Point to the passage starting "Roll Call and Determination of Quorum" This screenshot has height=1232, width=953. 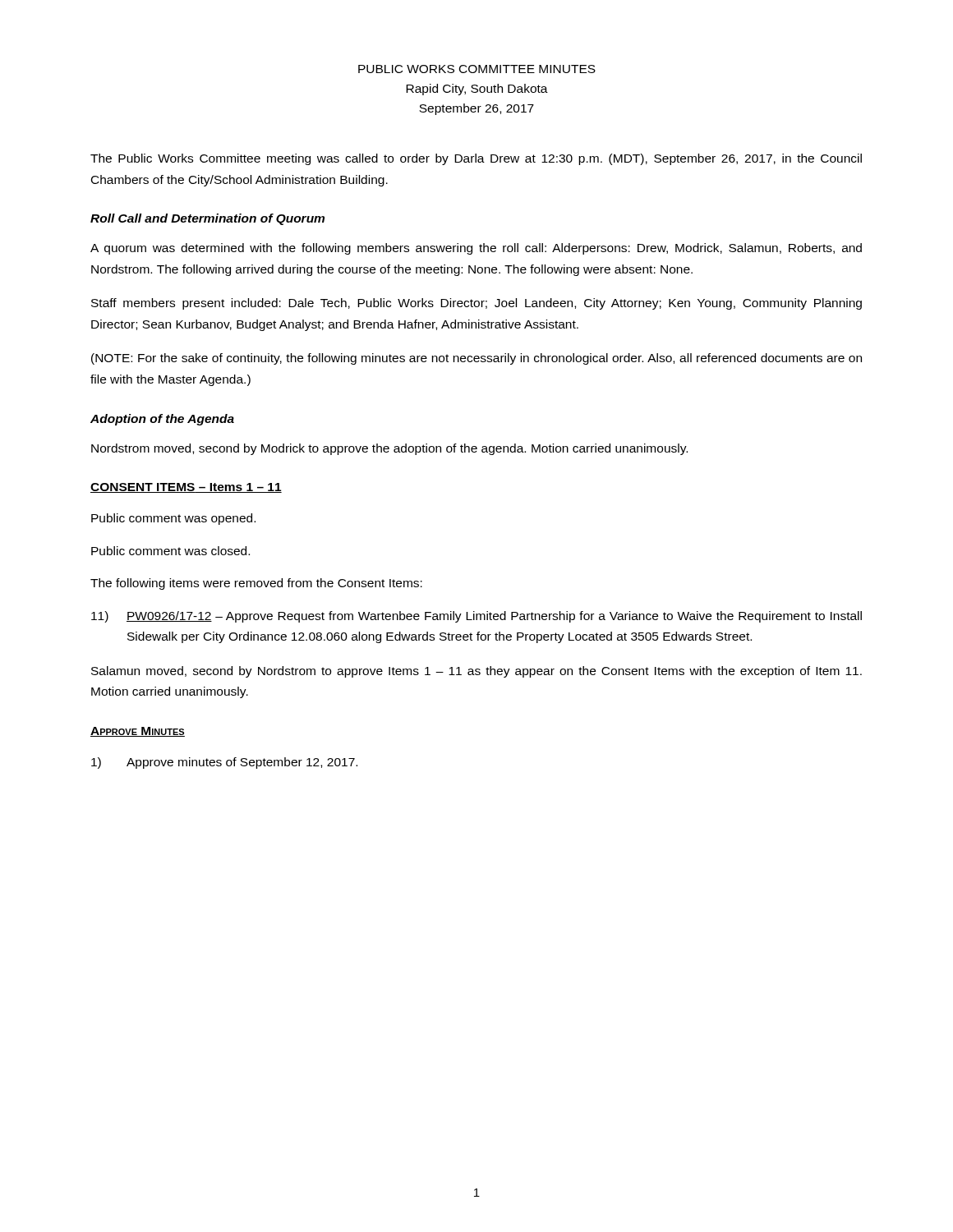(208, 218)
